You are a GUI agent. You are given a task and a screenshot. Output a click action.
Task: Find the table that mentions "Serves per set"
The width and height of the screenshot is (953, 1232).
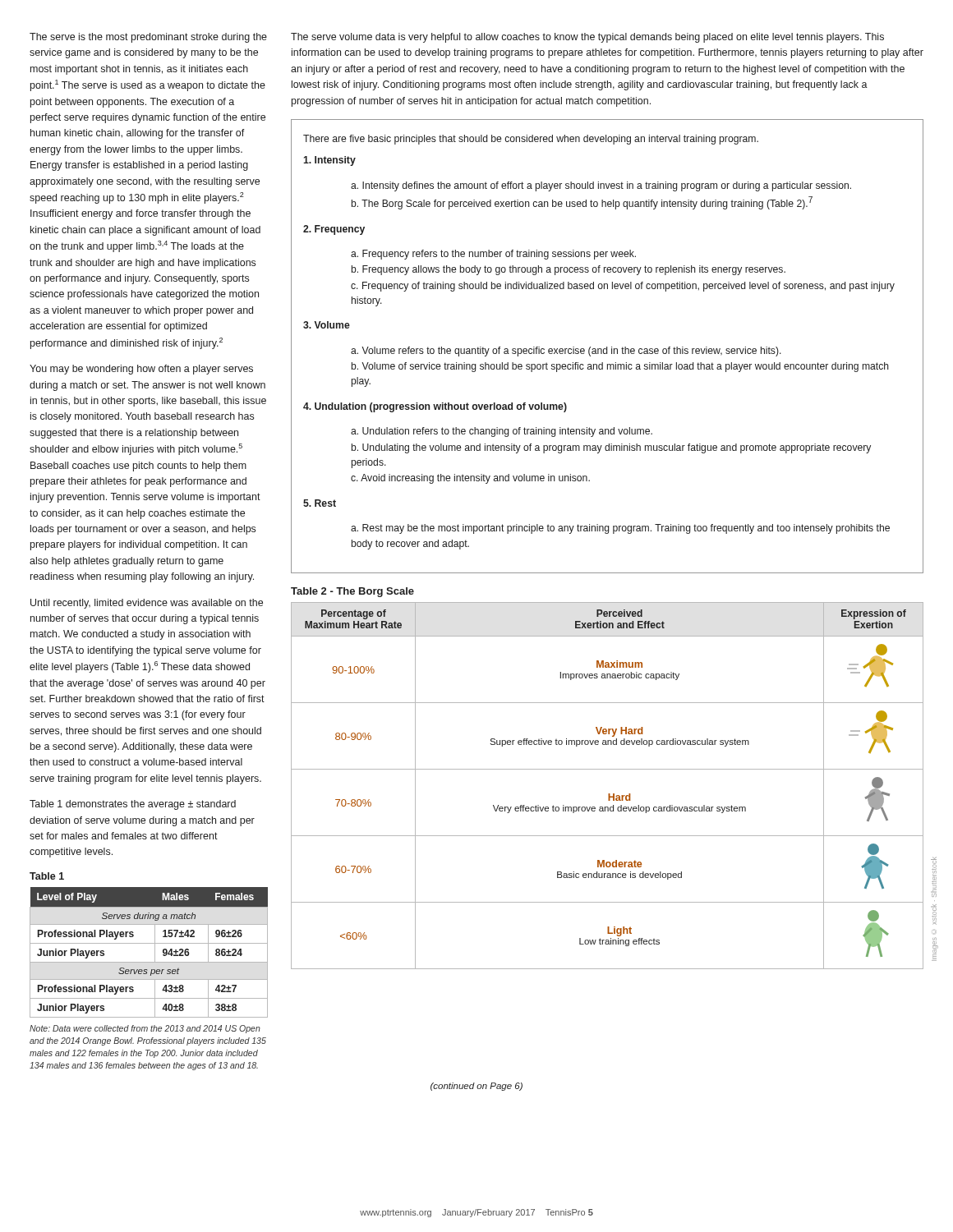(149, 980)
